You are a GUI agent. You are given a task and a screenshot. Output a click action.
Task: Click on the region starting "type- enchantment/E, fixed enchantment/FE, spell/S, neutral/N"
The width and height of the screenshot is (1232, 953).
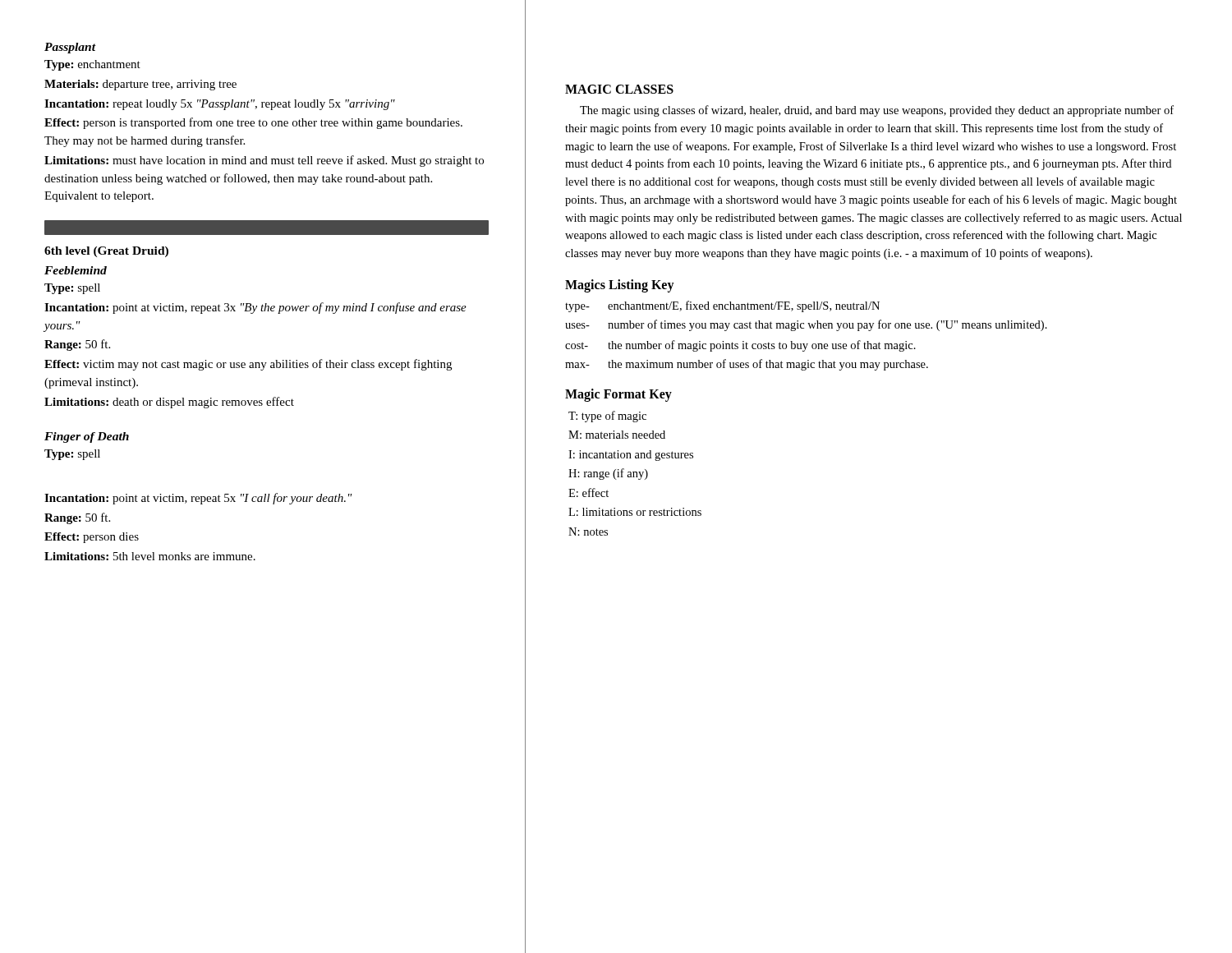[x=876, y=335]
